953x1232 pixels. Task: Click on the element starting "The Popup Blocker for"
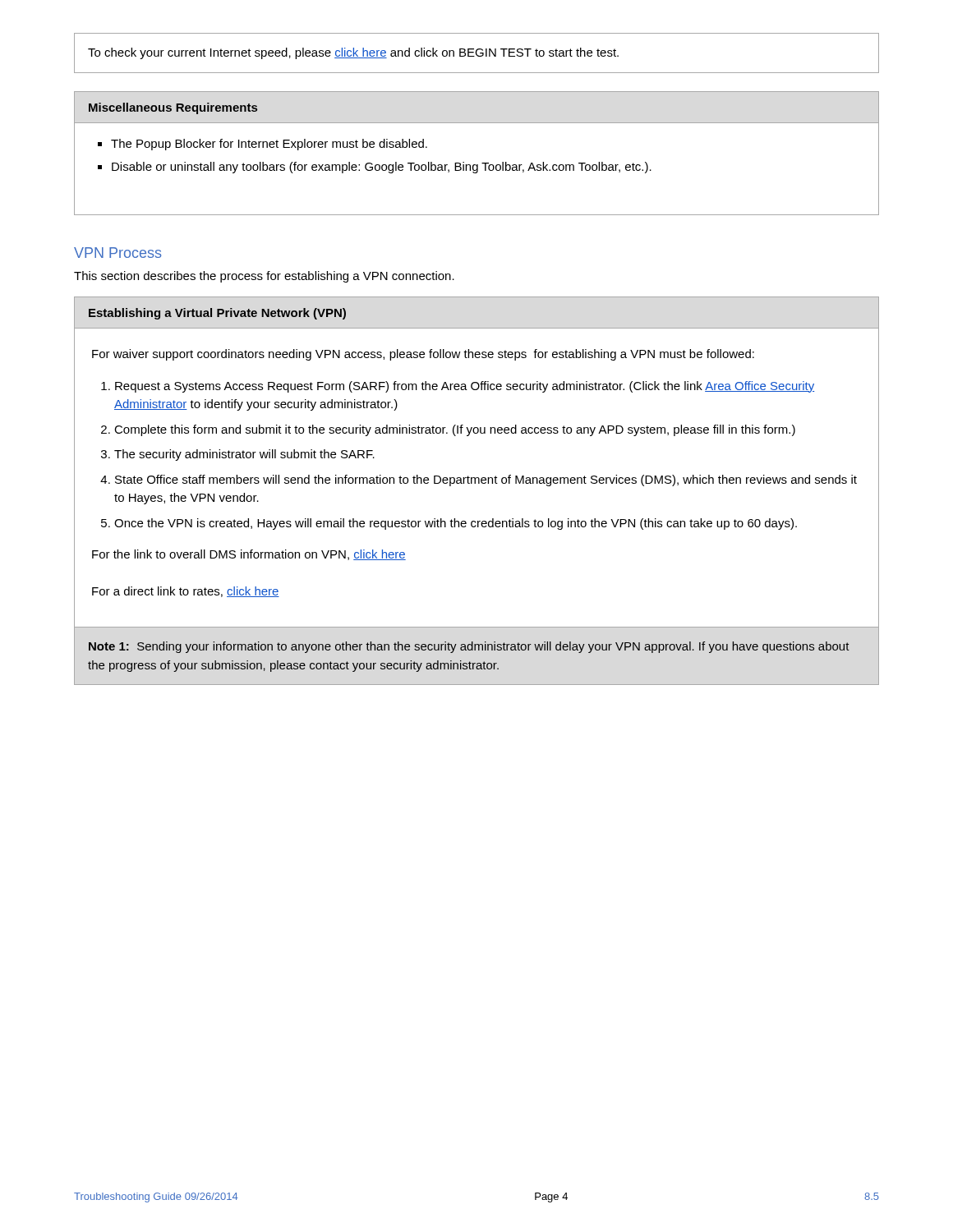pos(270,143)
